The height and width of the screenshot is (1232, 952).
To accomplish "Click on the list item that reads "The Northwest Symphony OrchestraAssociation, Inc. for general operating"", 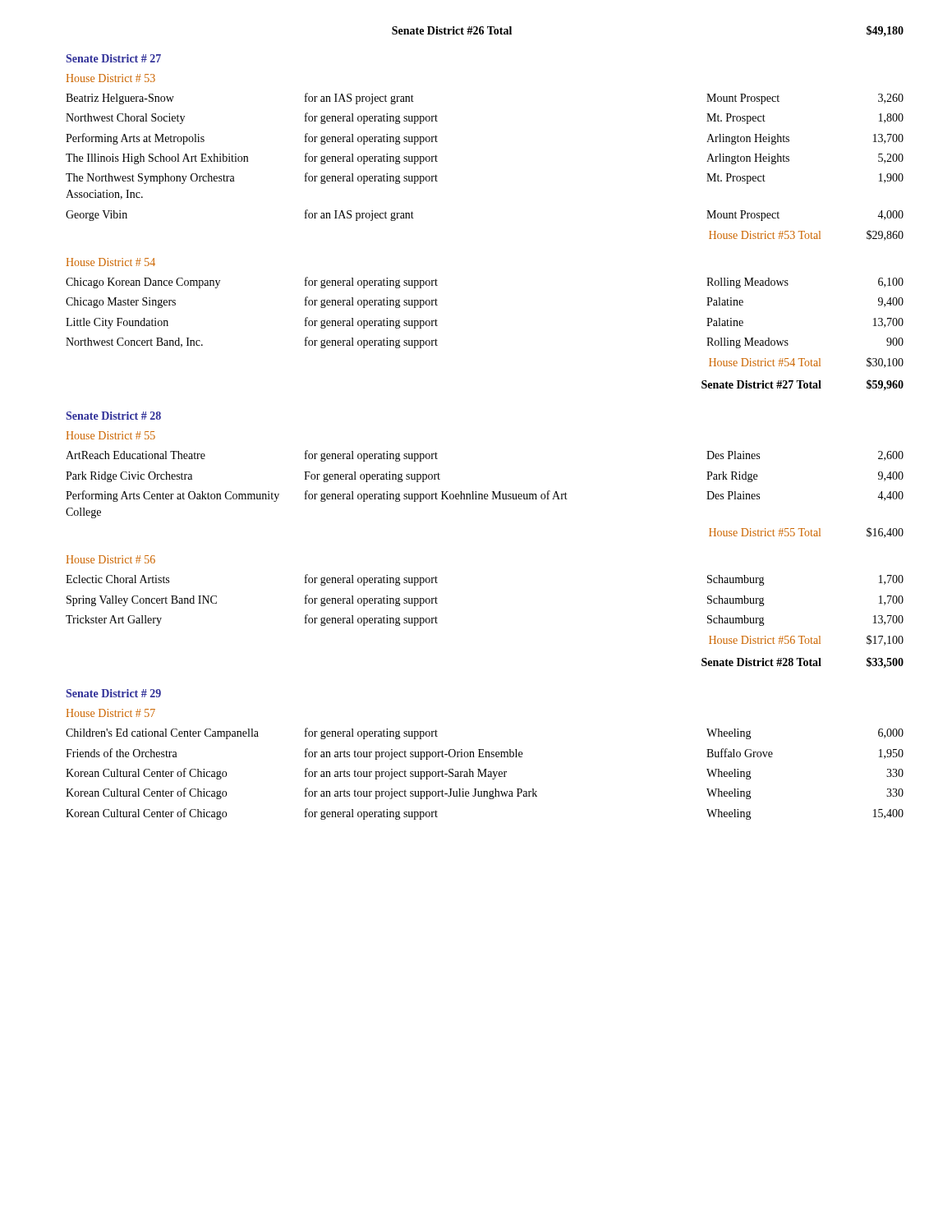I will point(154,178).
